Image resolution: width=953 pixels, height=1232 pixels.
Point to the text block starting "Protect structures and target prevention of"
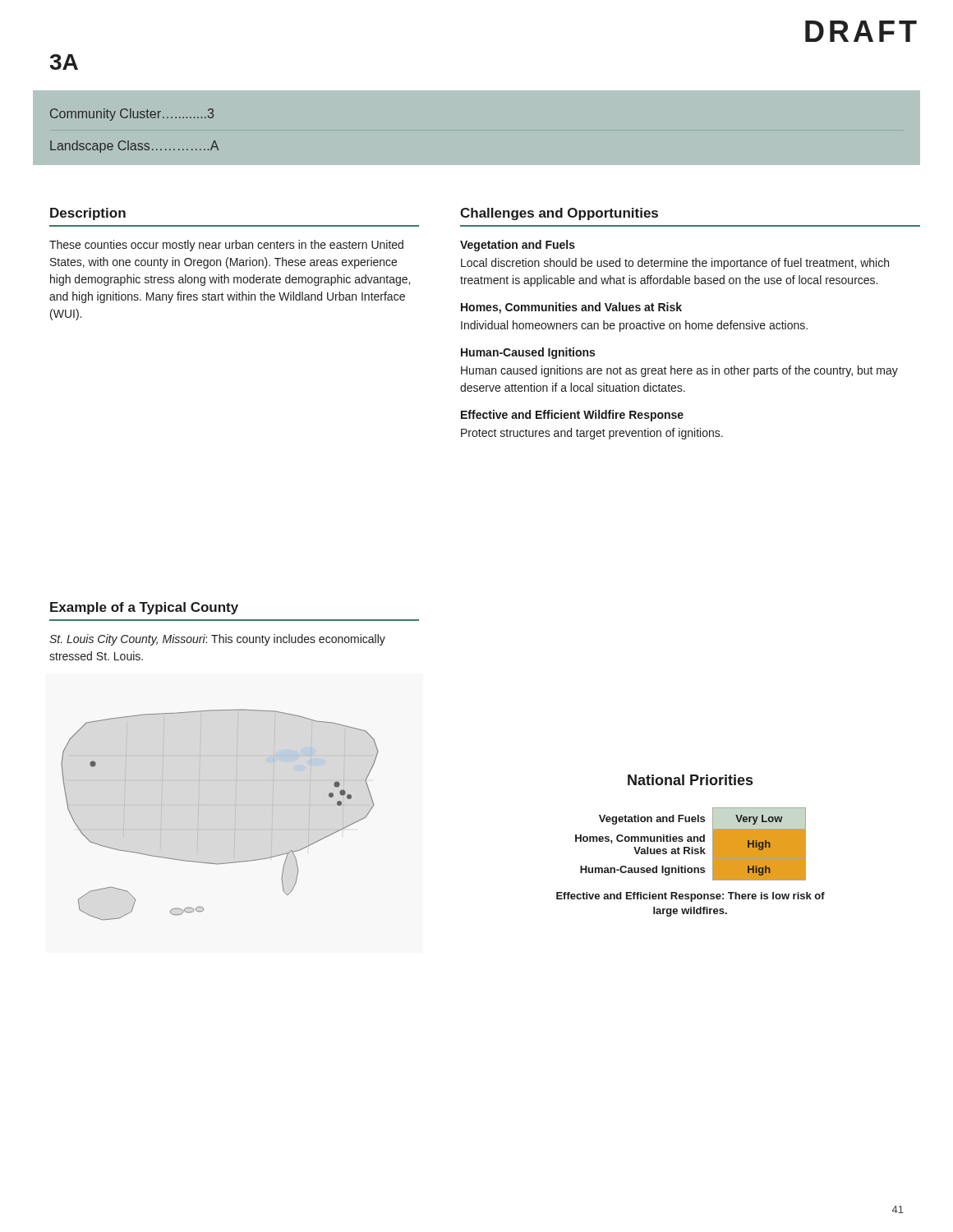point(592,433)
